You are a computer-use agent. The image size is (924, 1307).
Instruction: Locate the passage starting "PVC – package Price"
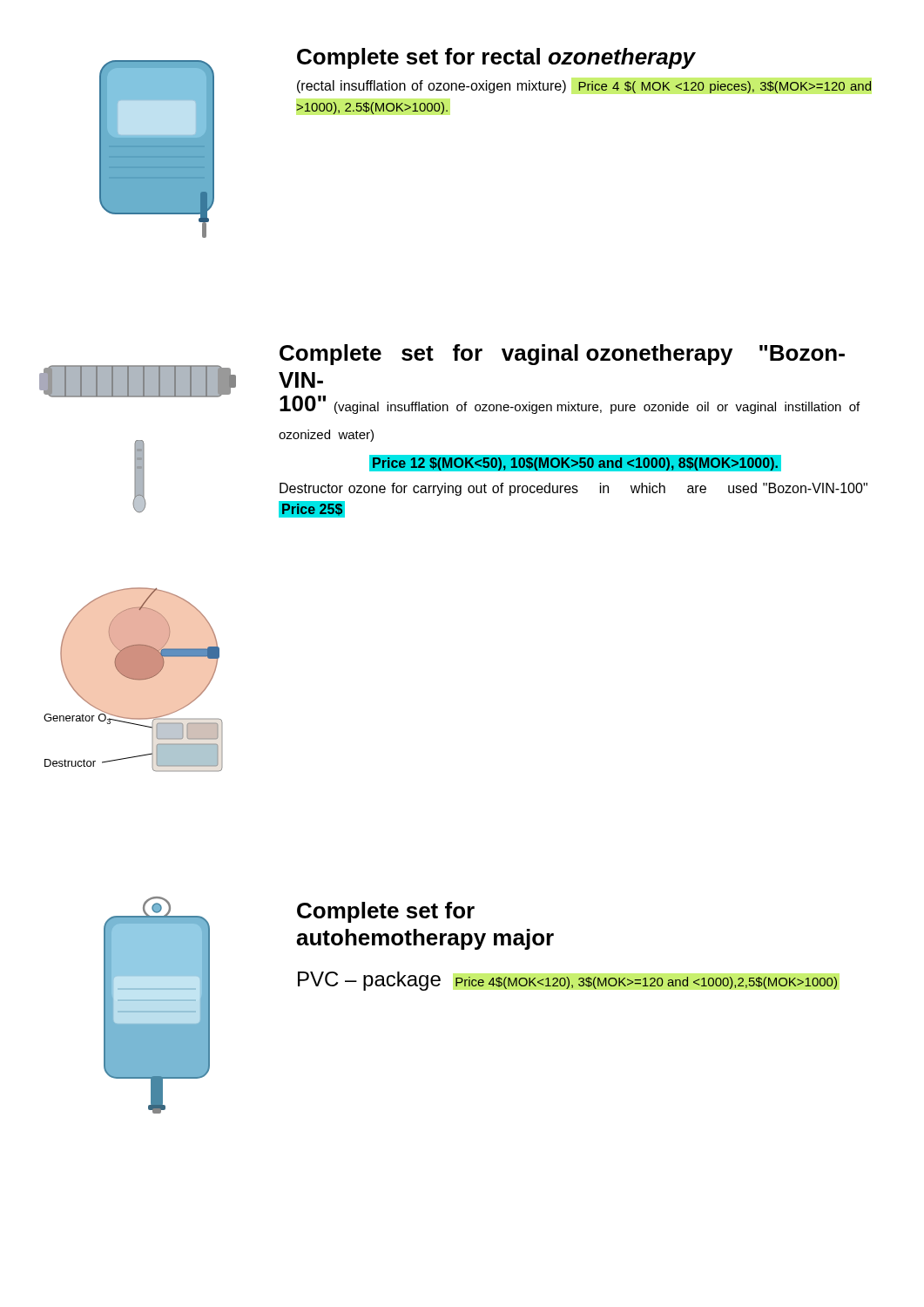(584, 980)
